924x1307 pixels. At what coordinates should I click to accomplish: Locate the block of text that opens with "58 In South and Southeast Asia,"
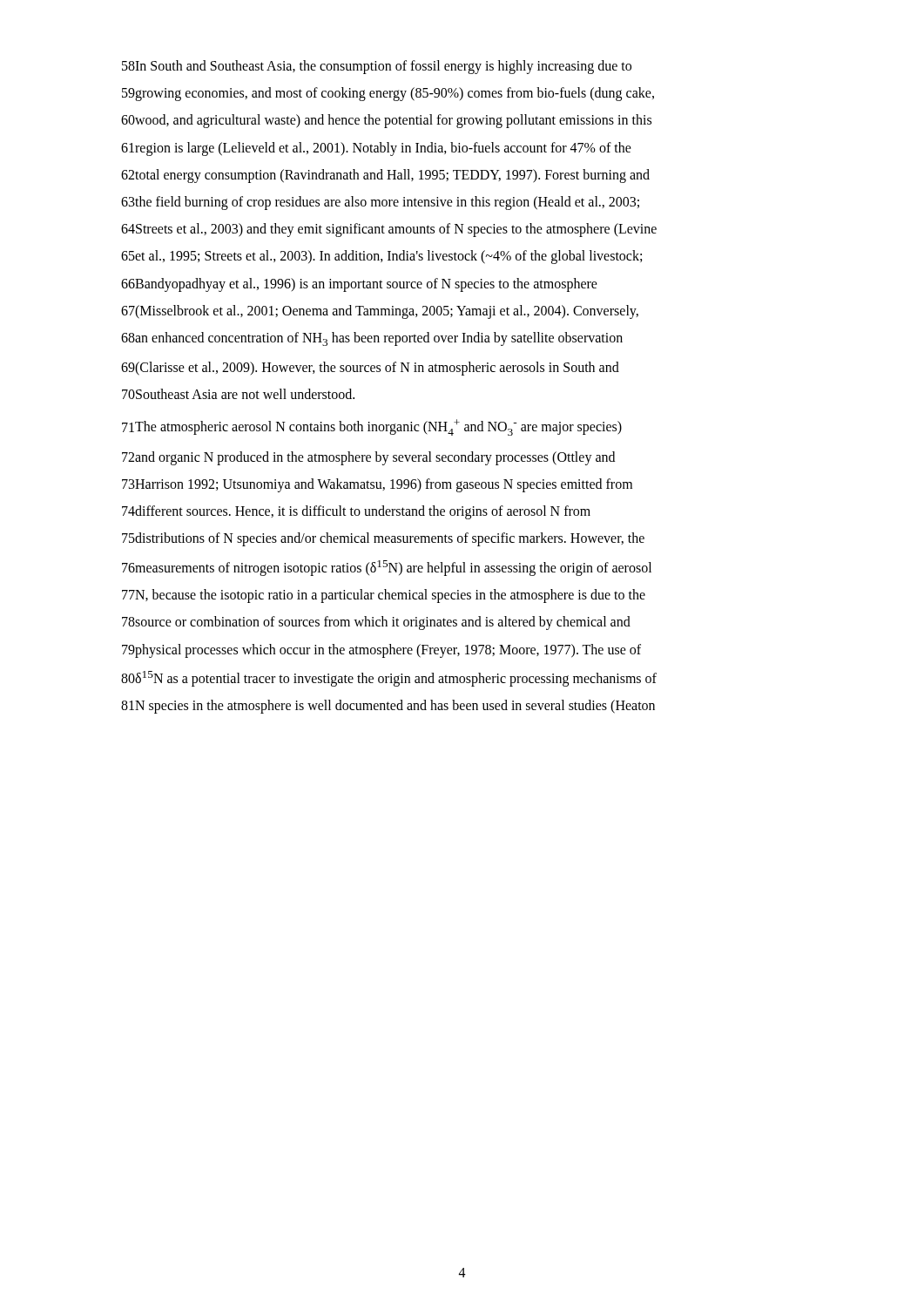click(471, 230)
